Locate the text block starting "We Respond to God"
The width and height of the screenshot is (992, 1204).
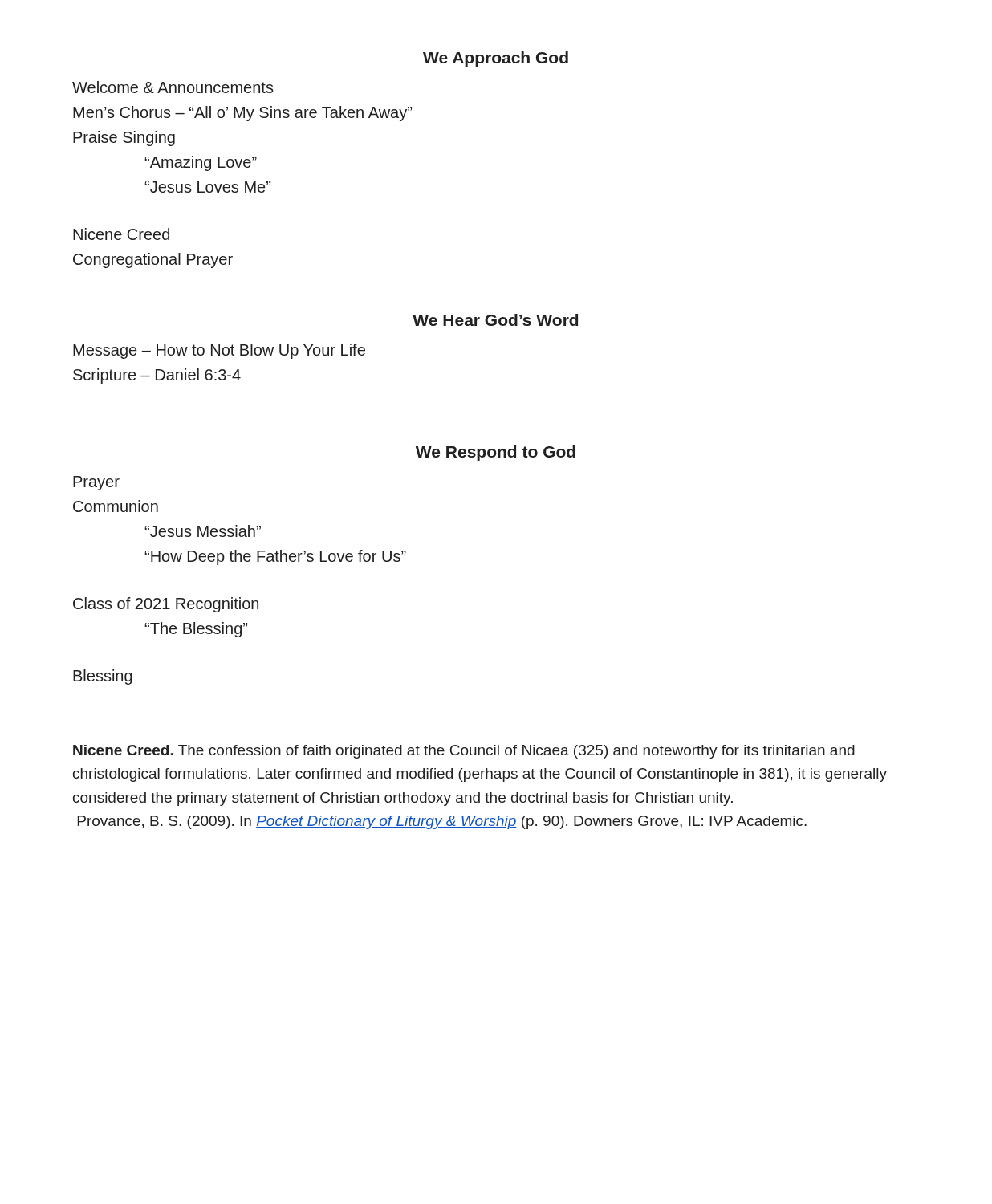click(x=496, y=452)
